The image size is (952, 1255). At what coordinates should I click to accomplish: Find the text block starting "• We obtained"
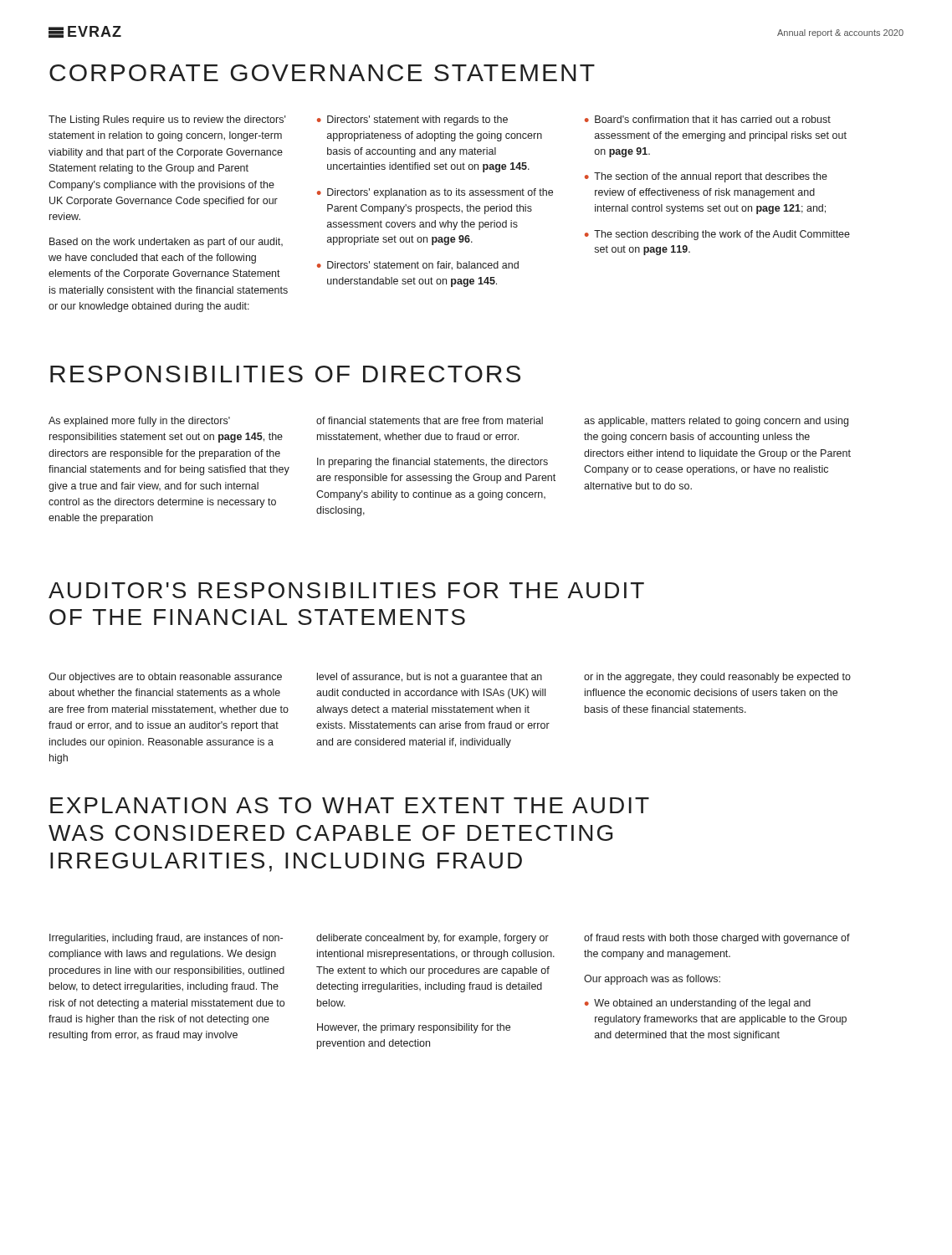[x=718, y=1019]
